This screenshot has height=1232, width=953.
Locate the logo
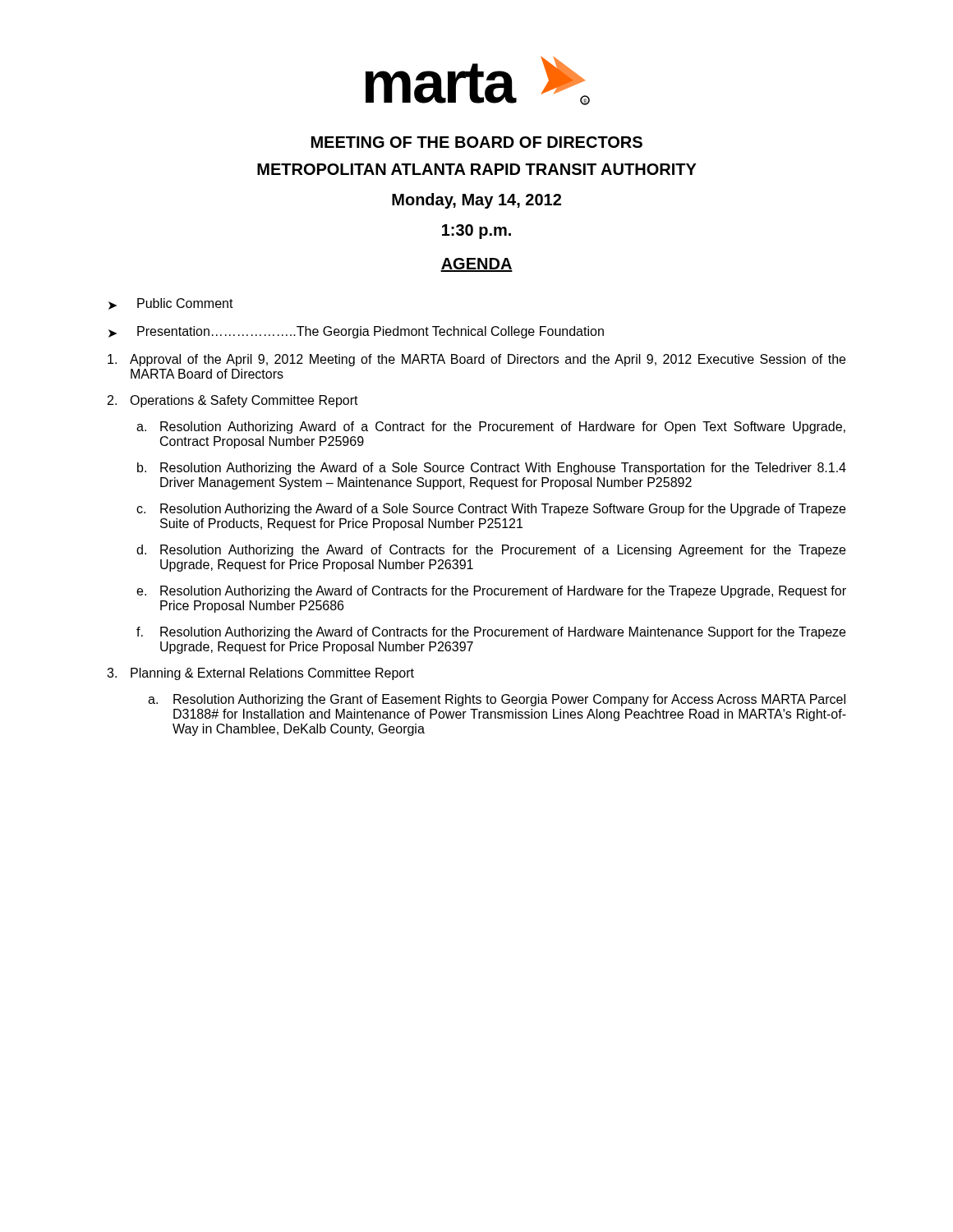coord(476,84)
